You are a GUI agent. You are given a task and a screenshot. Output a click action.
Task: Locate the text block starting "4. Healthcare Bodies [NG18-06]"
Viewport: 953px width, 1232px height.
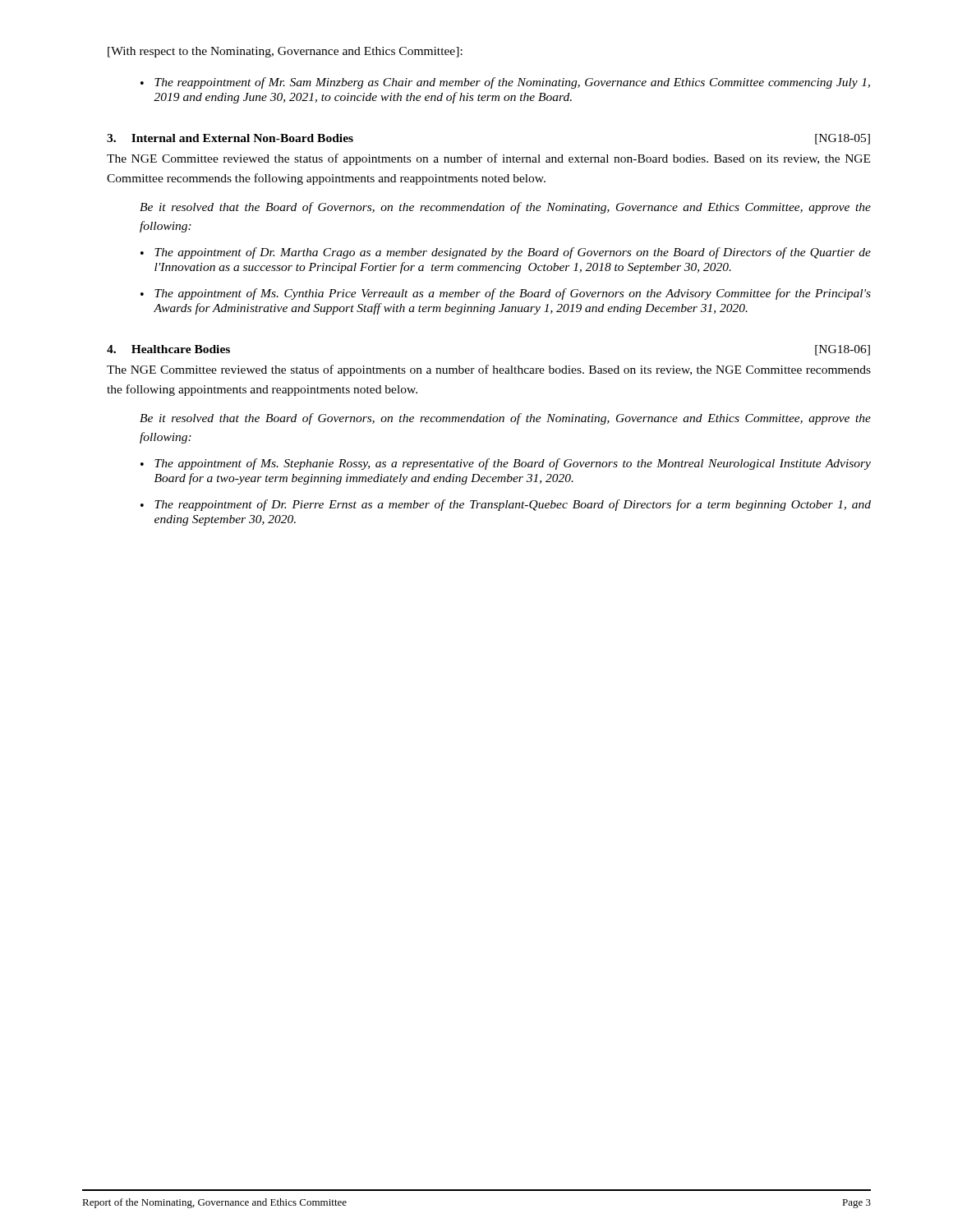(x=179, y=350)
